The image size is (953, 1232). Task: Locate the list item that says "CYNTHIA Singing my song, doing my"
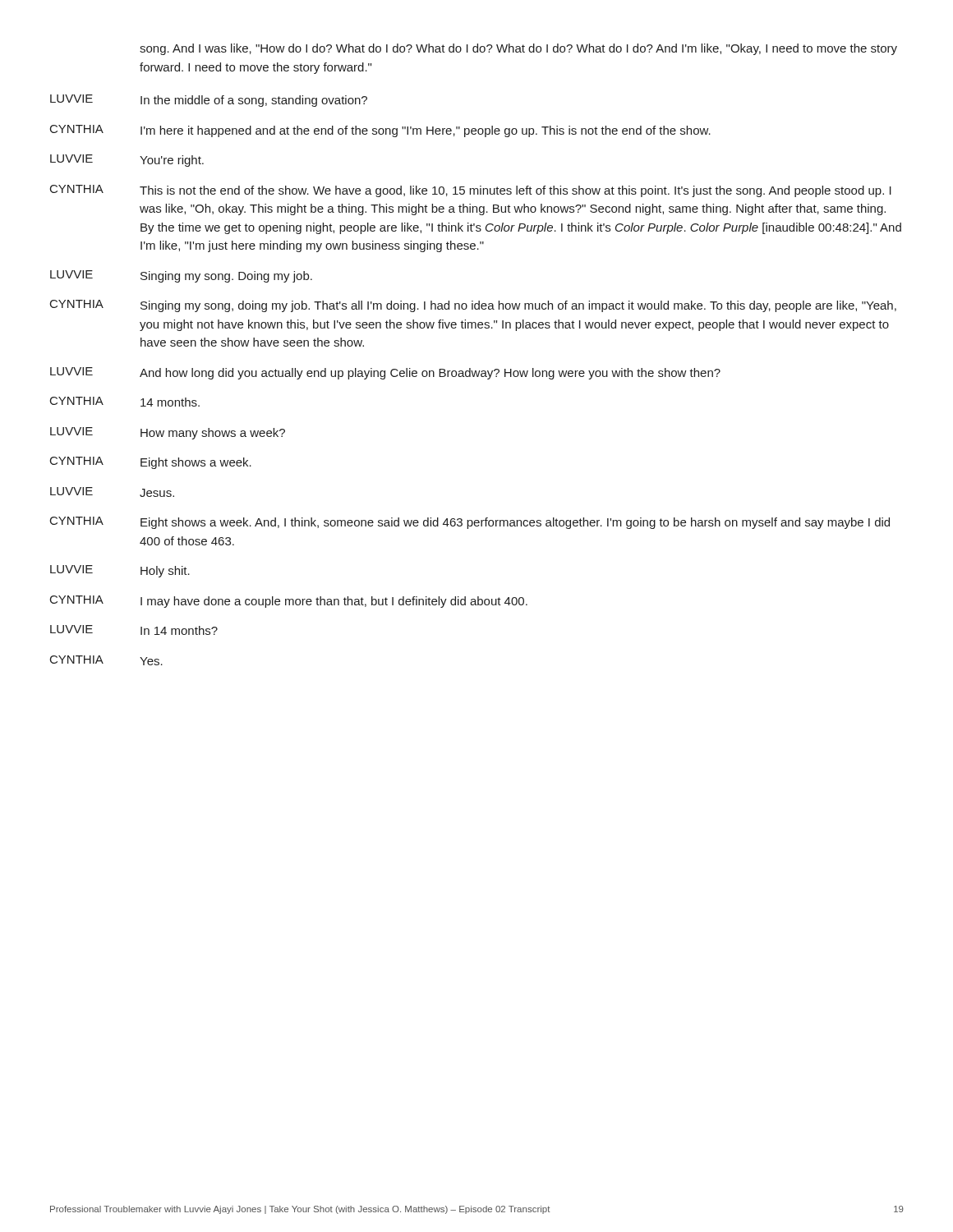point(476,324)
